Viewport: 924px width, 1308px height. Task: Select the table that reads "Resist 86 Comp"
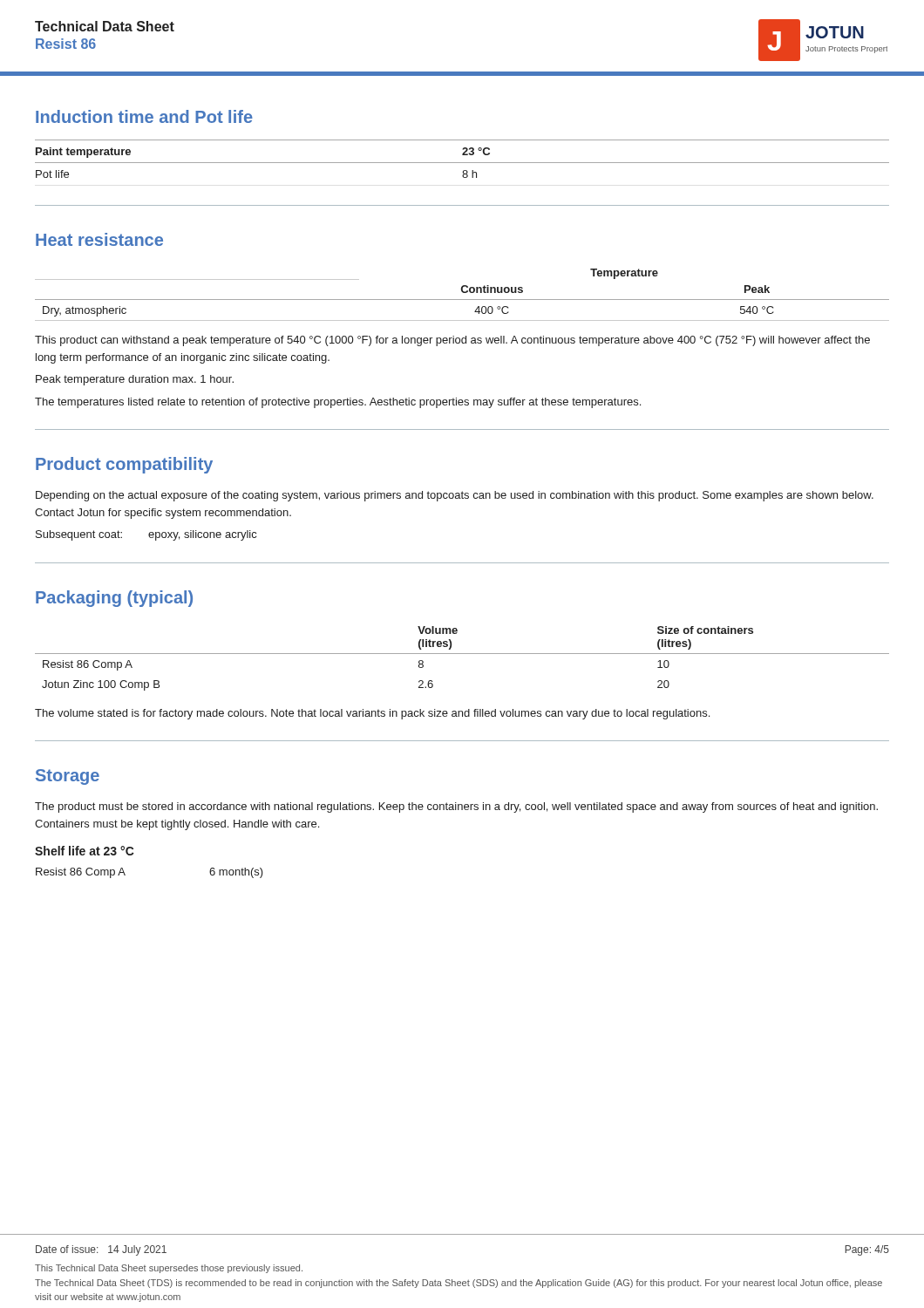point(462,657)
